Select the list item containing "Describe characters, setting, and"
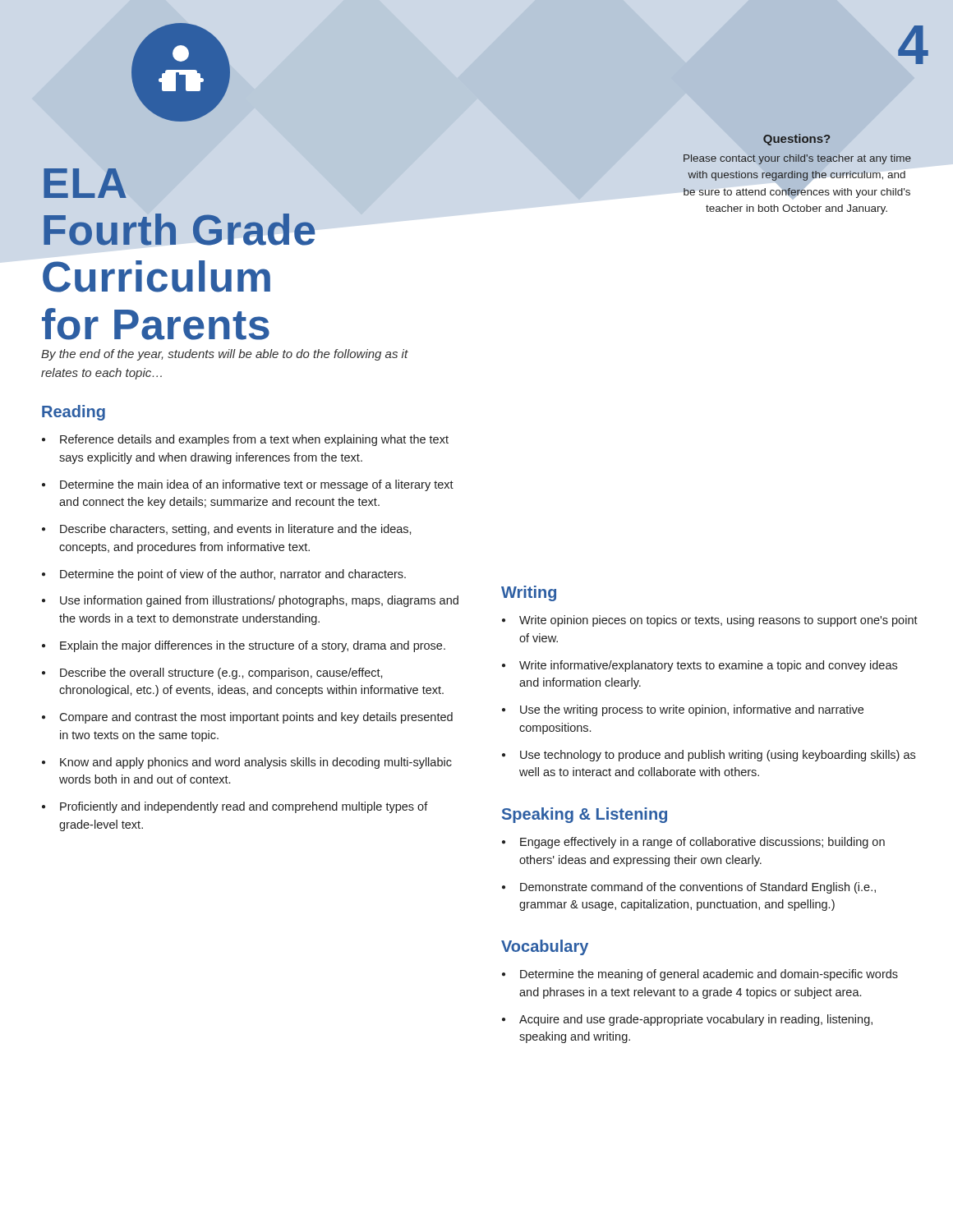Viewport: 953px width, 1232px height. [236, 538]
